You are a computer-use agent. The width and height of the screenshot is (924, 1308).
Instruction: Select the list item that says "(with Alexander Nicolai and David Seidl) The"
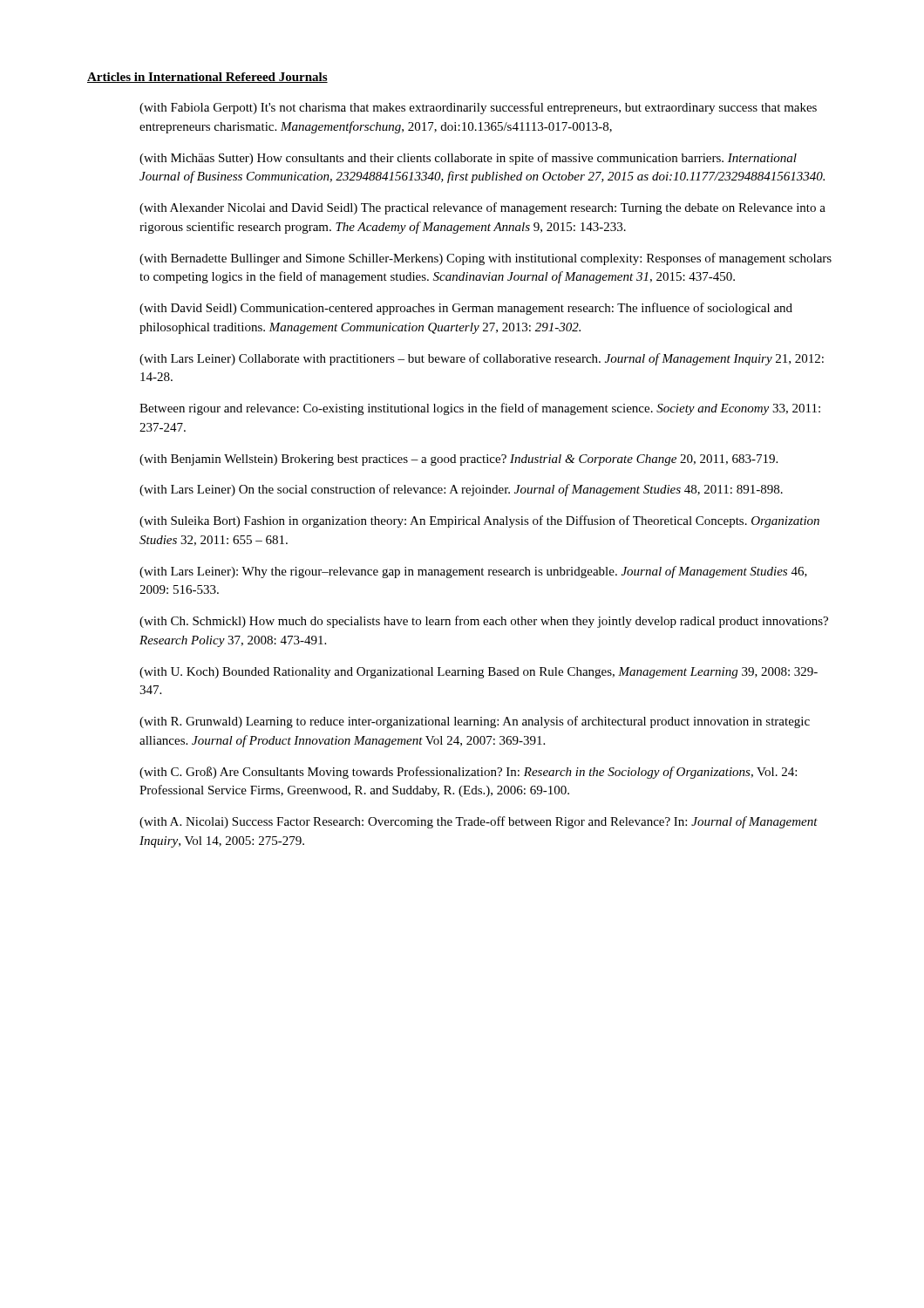coord(482,217)
